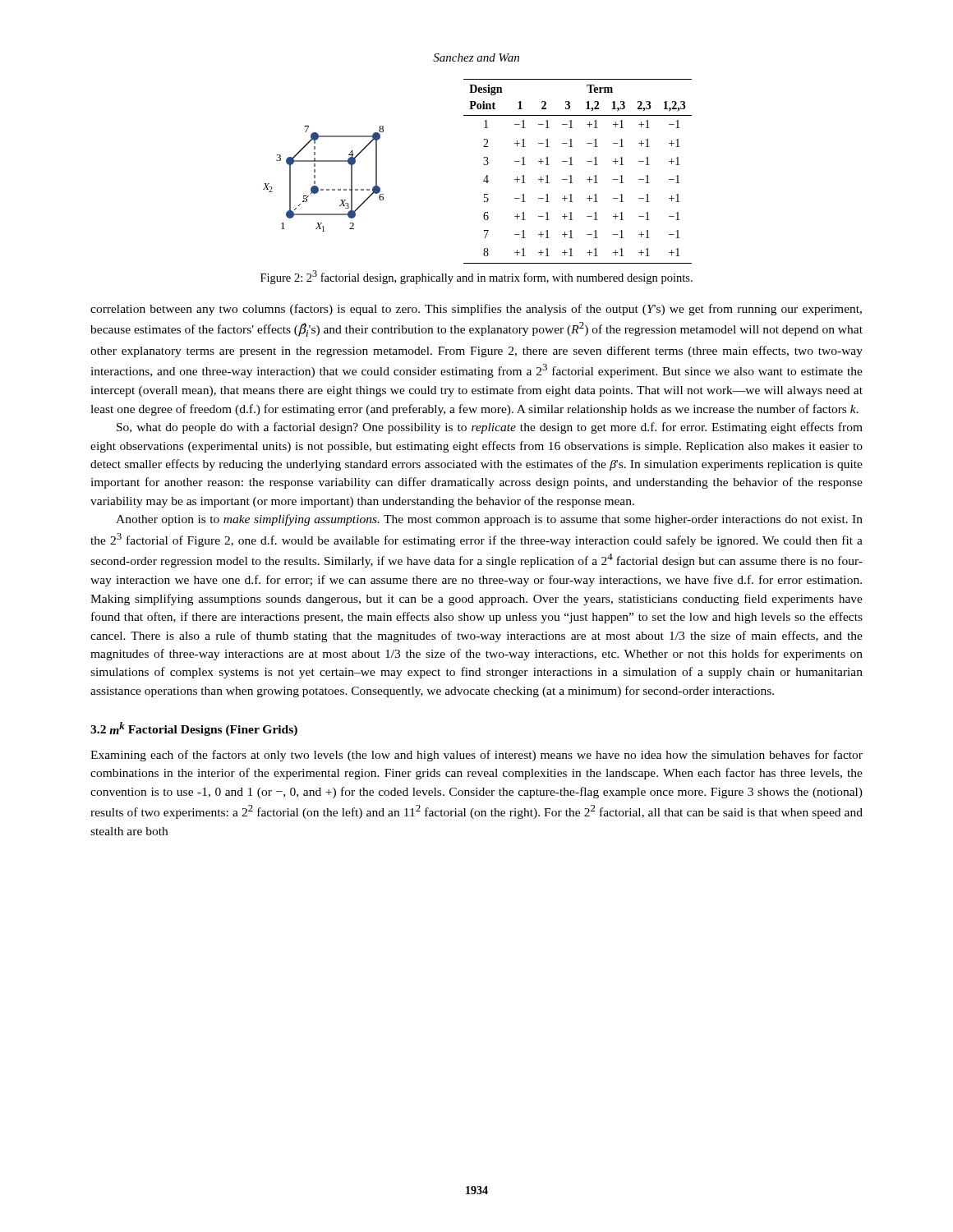Image resolution: width=953 pixels, height=1232 pixels.
Task: Navigate to the element starting "correlation between any two"
Action: [476, 358]
